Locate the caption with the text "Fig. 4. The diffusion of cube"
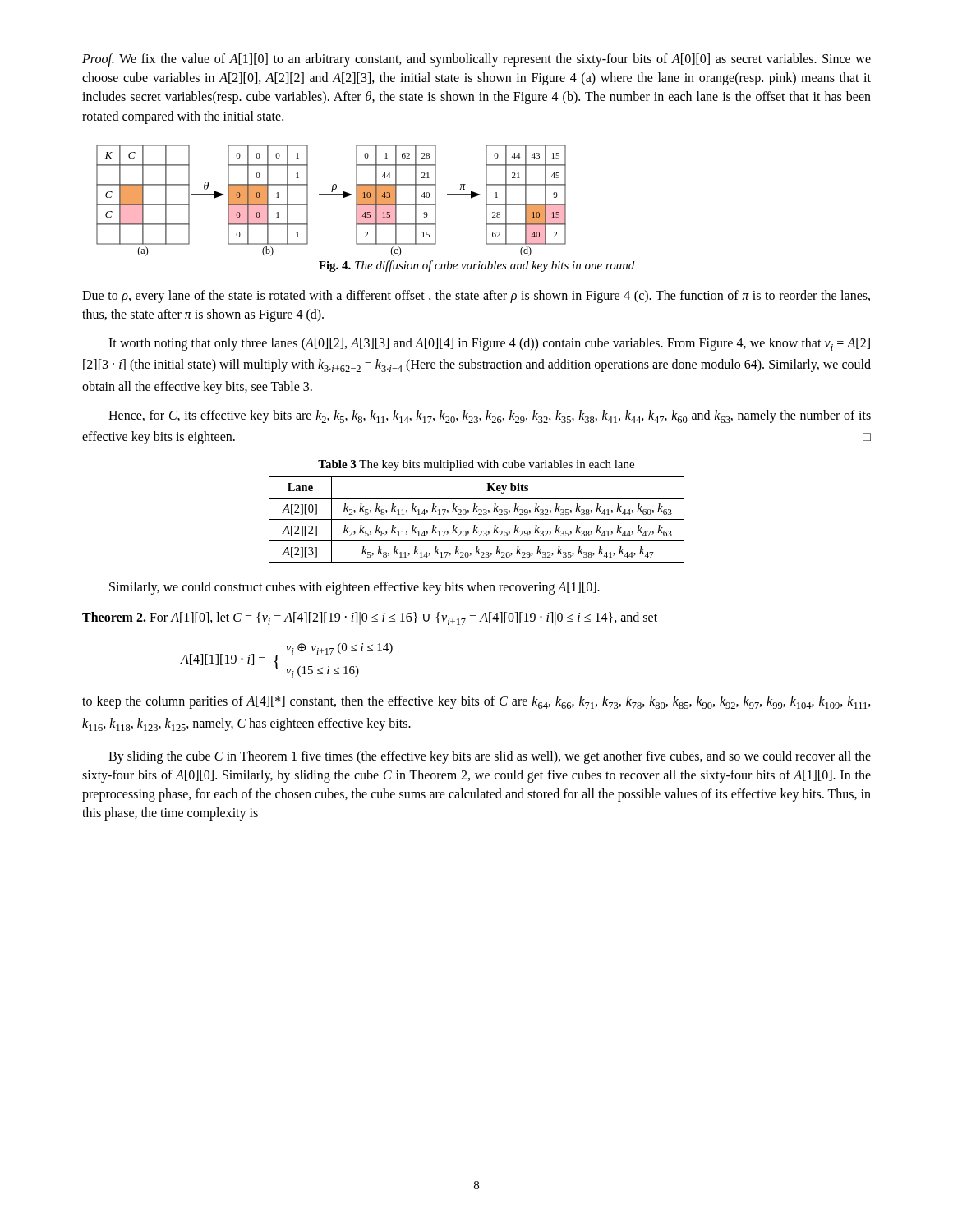 point(476,265)
